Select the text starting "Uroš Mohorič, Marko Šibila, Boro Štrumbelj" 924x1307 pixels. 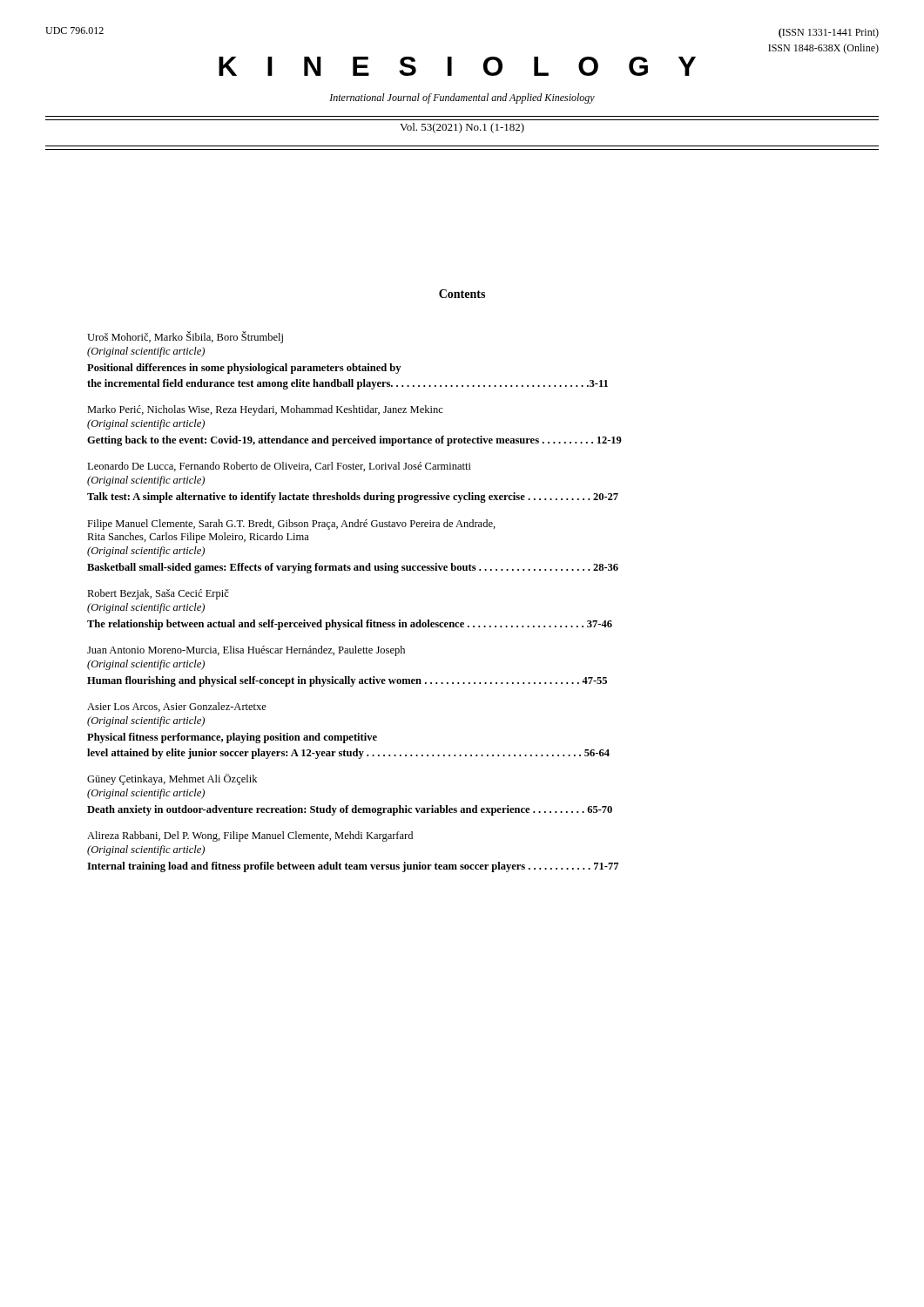186,337
